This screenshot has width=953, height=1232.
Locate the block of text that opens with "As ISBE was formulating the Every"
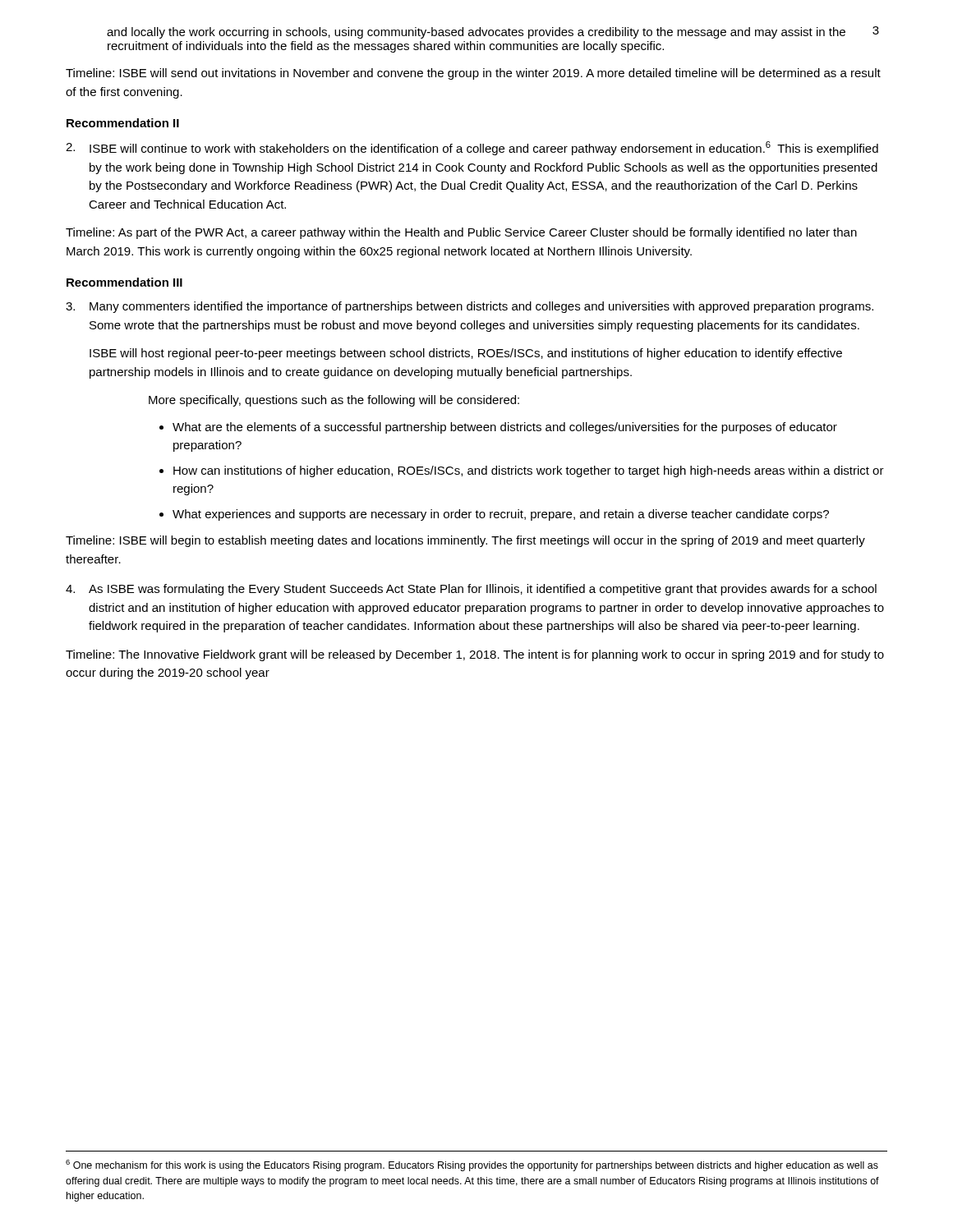476,608
